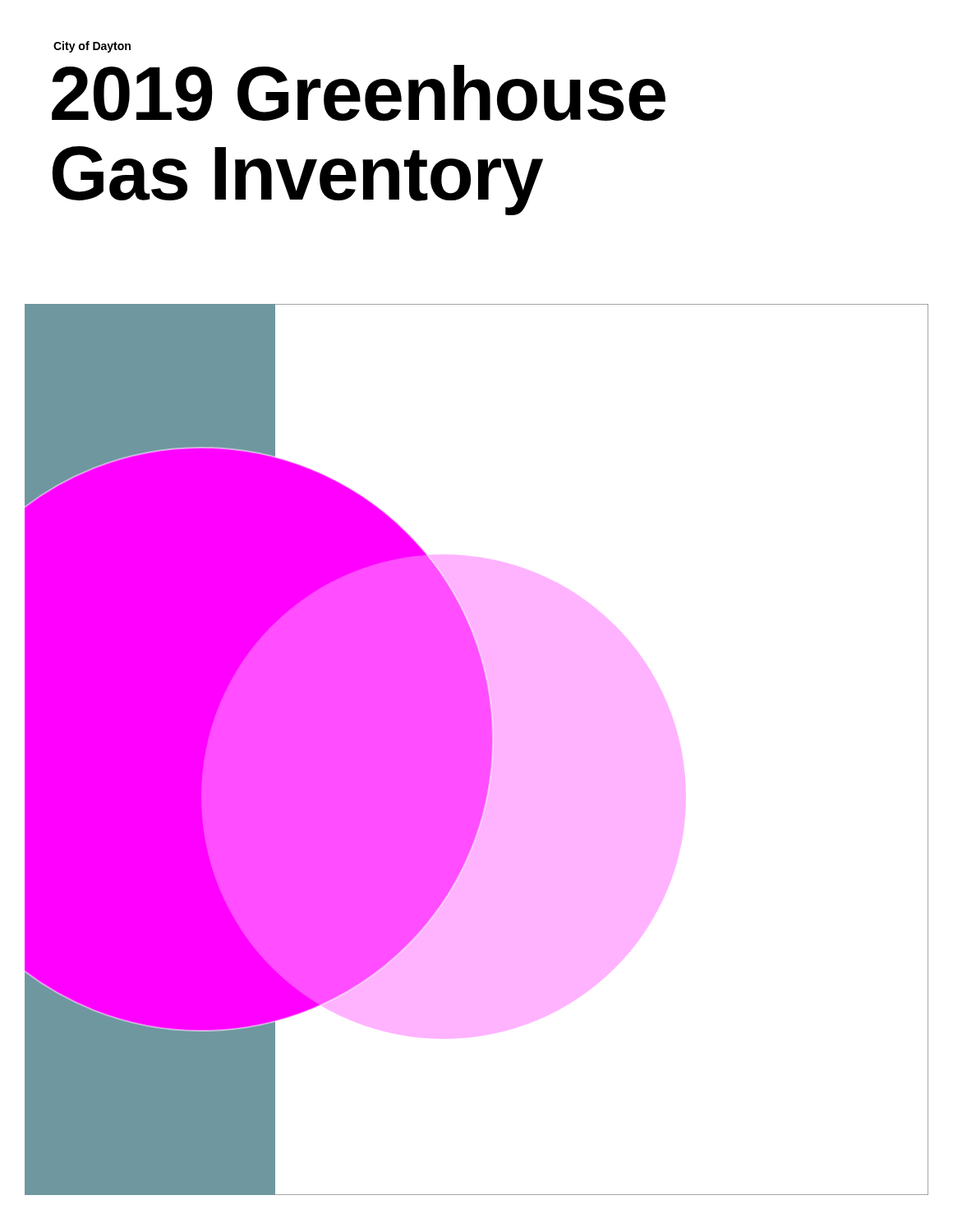Find "2019 GreenhouseGas Inventory" on this page
Screen dimensions: 1232x953
(358, 134)
